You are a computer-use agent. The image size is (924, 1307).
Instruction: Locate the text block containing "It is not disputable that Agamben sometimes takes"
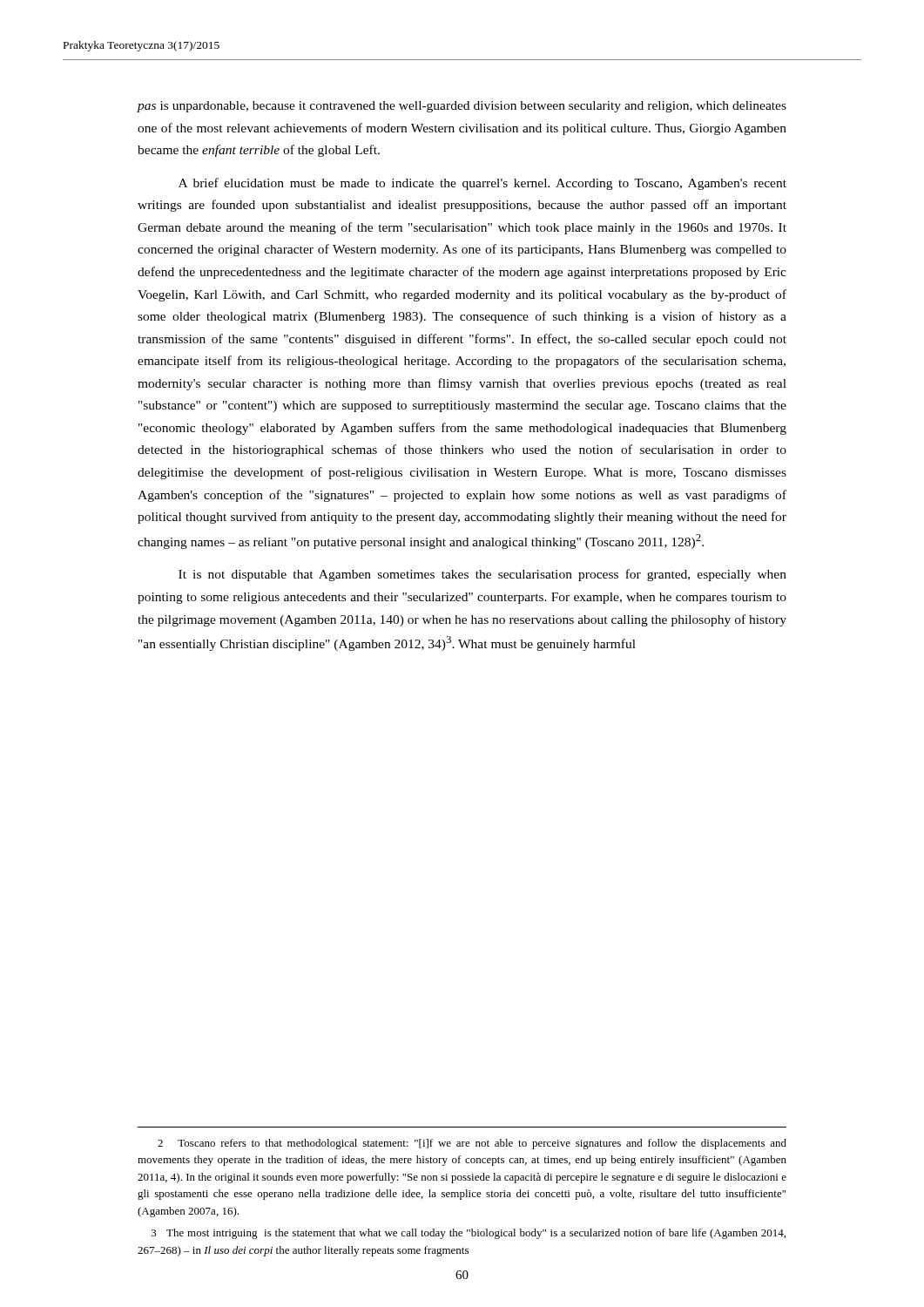[462, 609]
